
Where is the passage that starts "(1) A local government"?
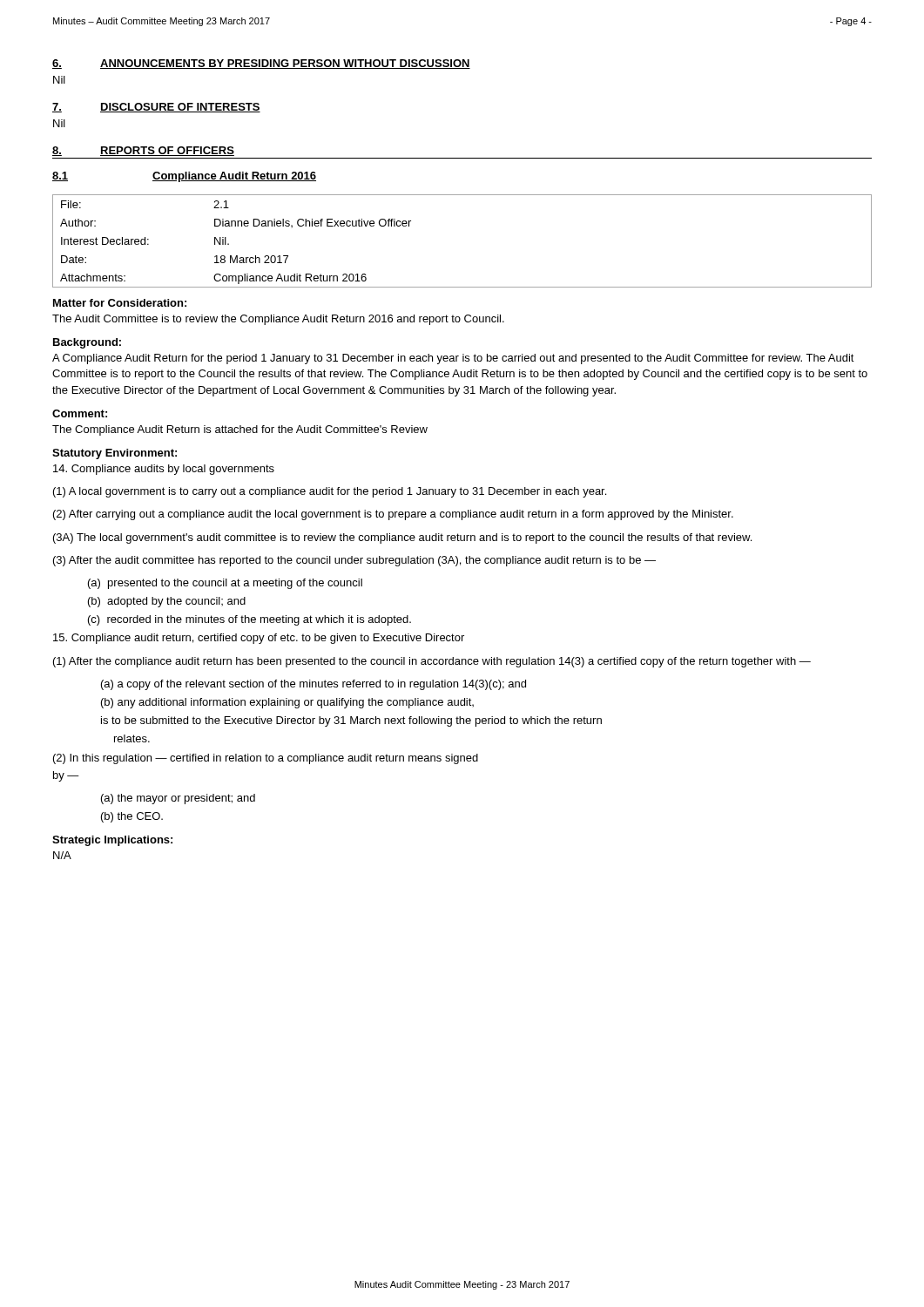[x=462, y=492]
